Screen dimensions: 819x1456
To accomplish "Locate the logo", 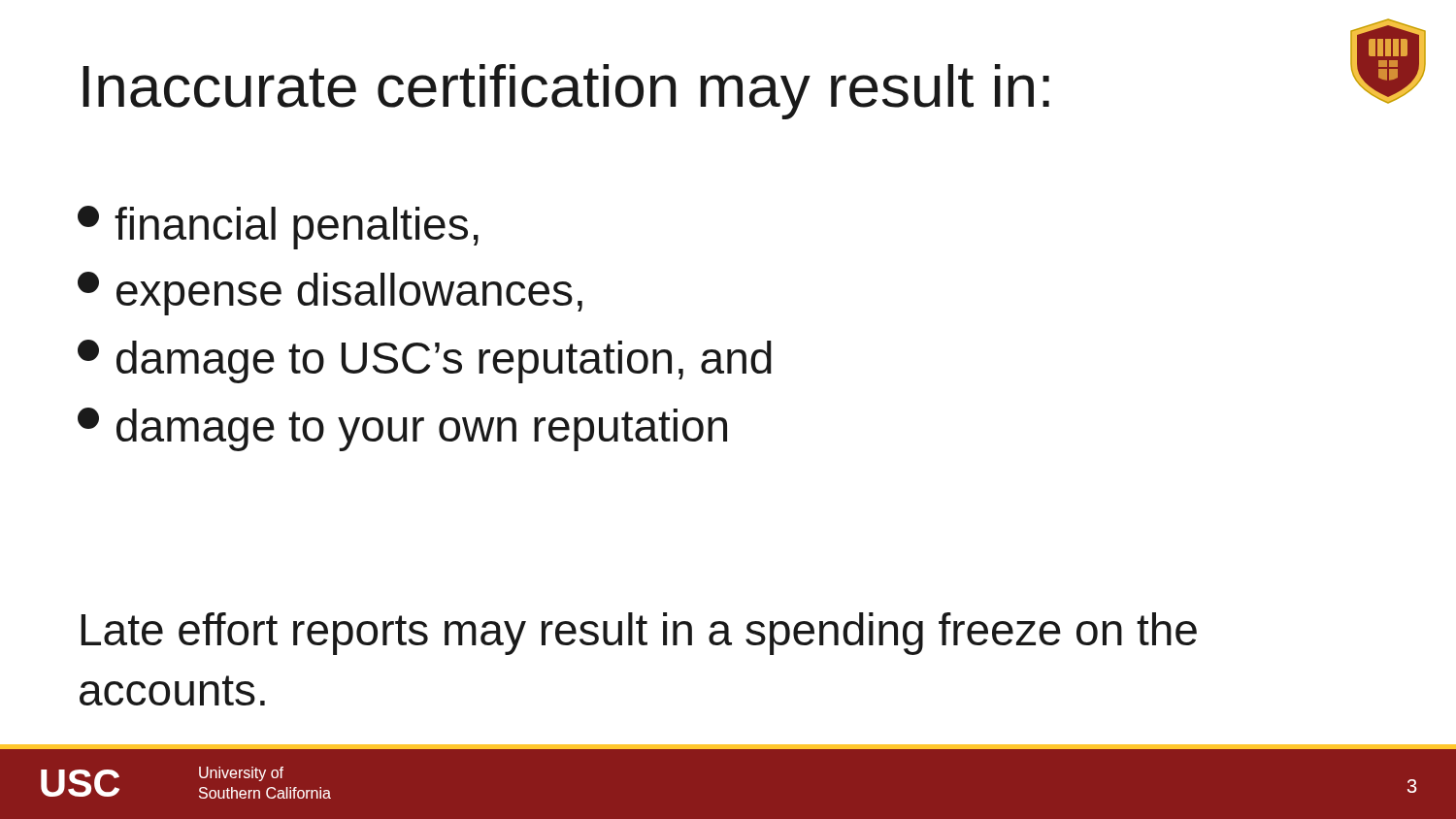I will 1388,61.
